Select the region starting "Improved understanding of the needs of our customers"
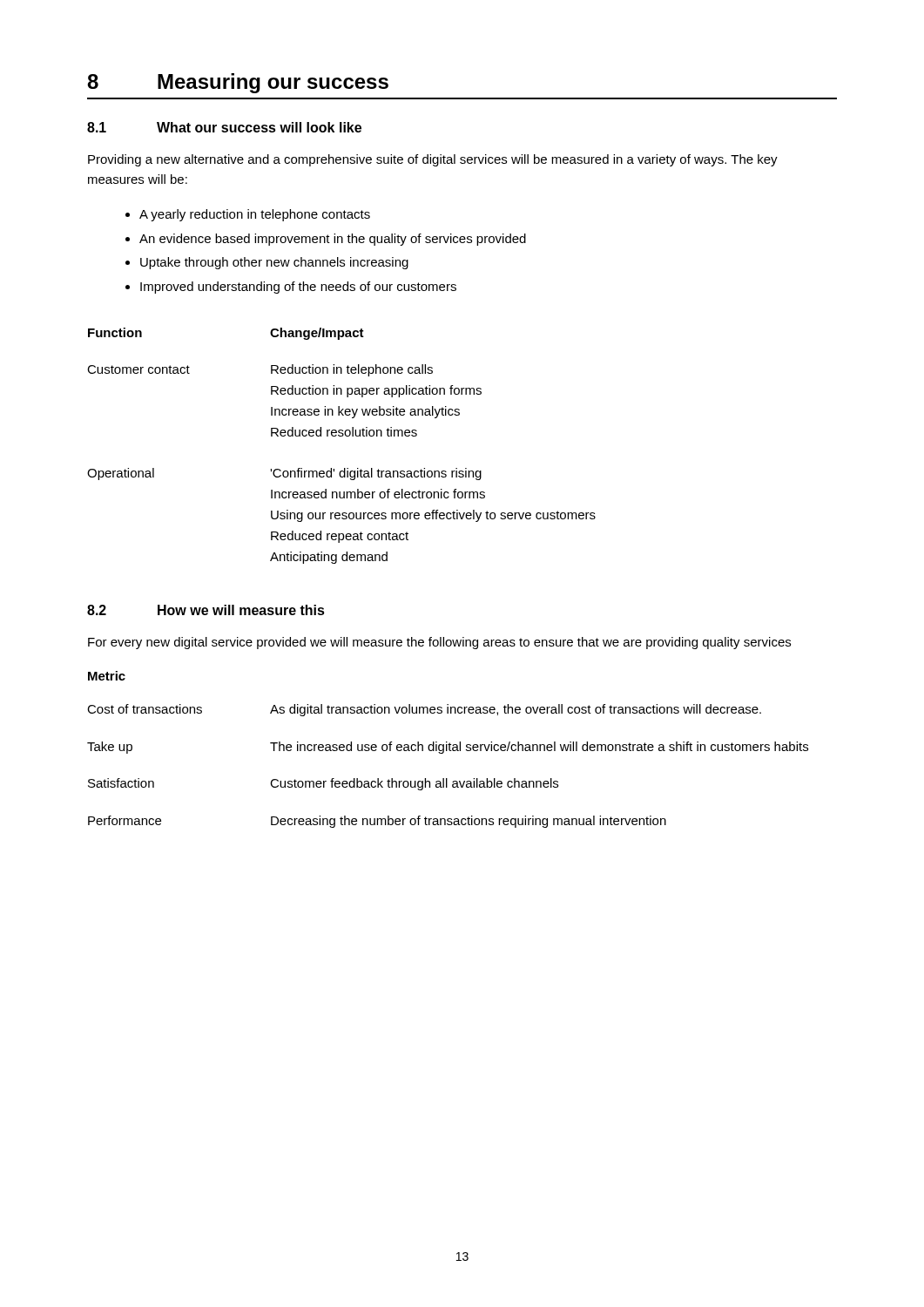 click(x=298, y=286)
